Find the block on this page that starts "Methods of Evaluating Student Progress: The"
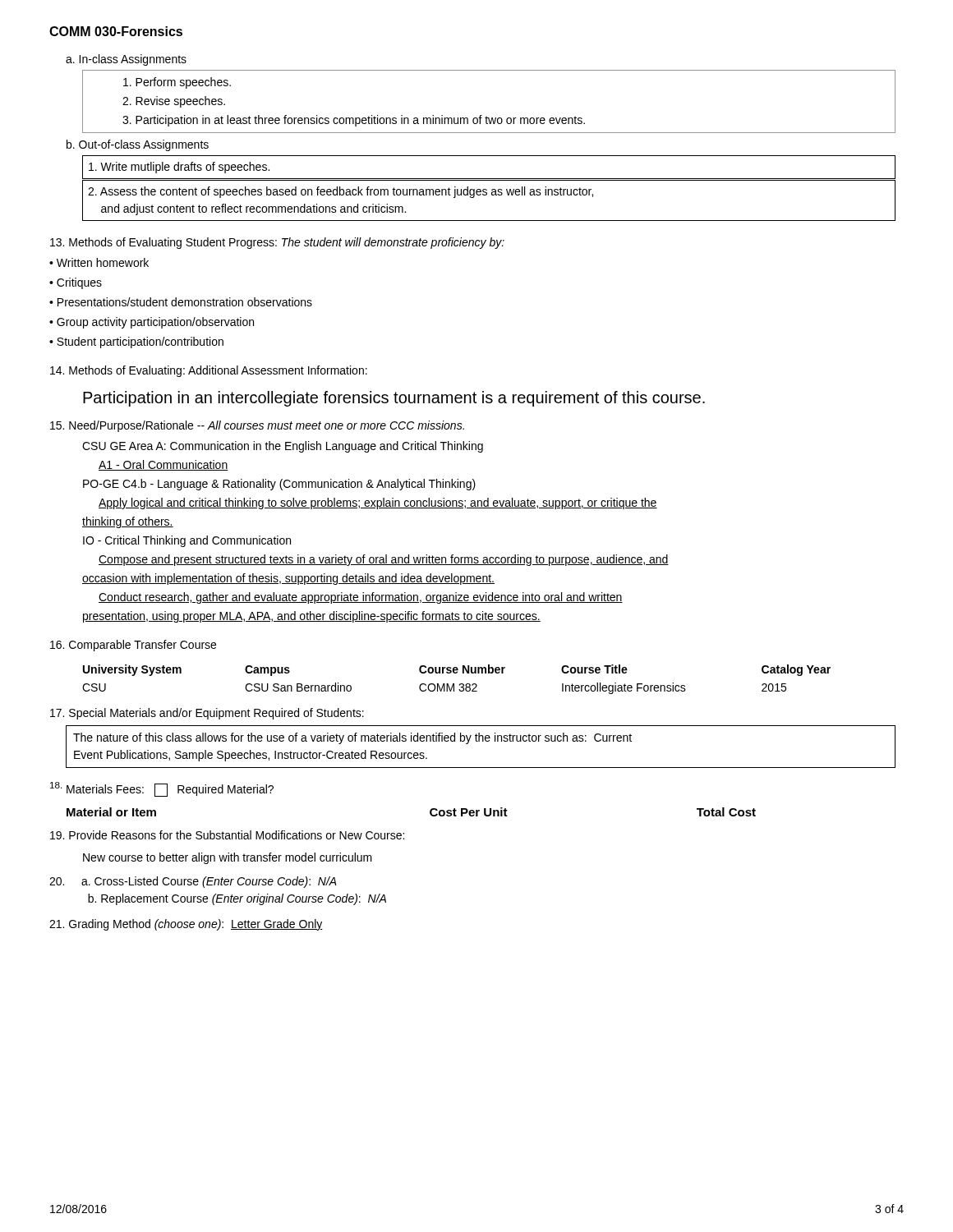Screen dimensions: 1232x953 [x=277, y=242]
